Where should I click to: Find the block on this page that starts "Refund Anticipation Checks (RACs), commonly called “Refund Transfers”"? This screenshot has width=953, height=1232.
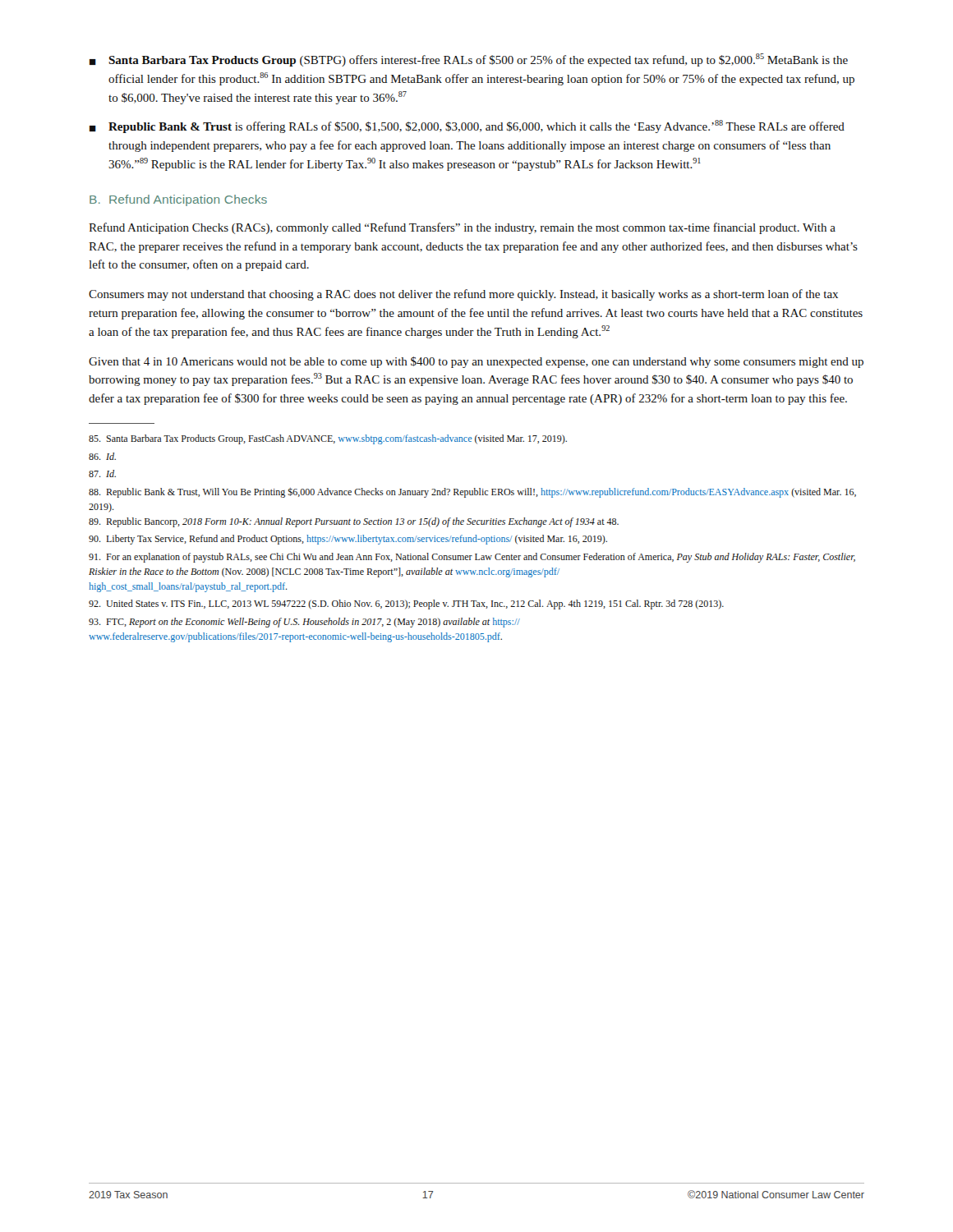(x=473, y=246)
